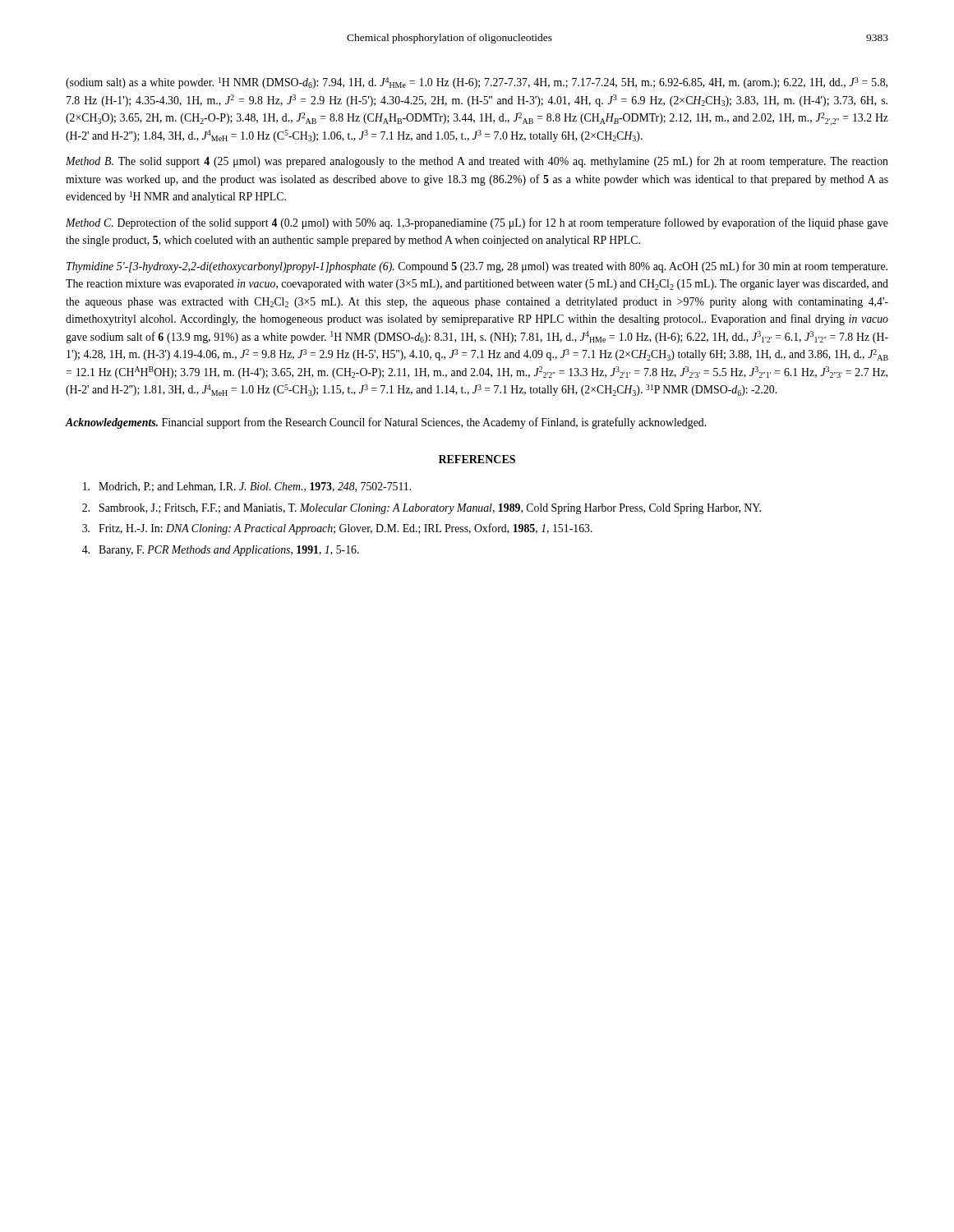Click on the text block containing "Acknowledgements. Financial support from"
Screen dimensions: 1232x954
click(x=386, y=422)
